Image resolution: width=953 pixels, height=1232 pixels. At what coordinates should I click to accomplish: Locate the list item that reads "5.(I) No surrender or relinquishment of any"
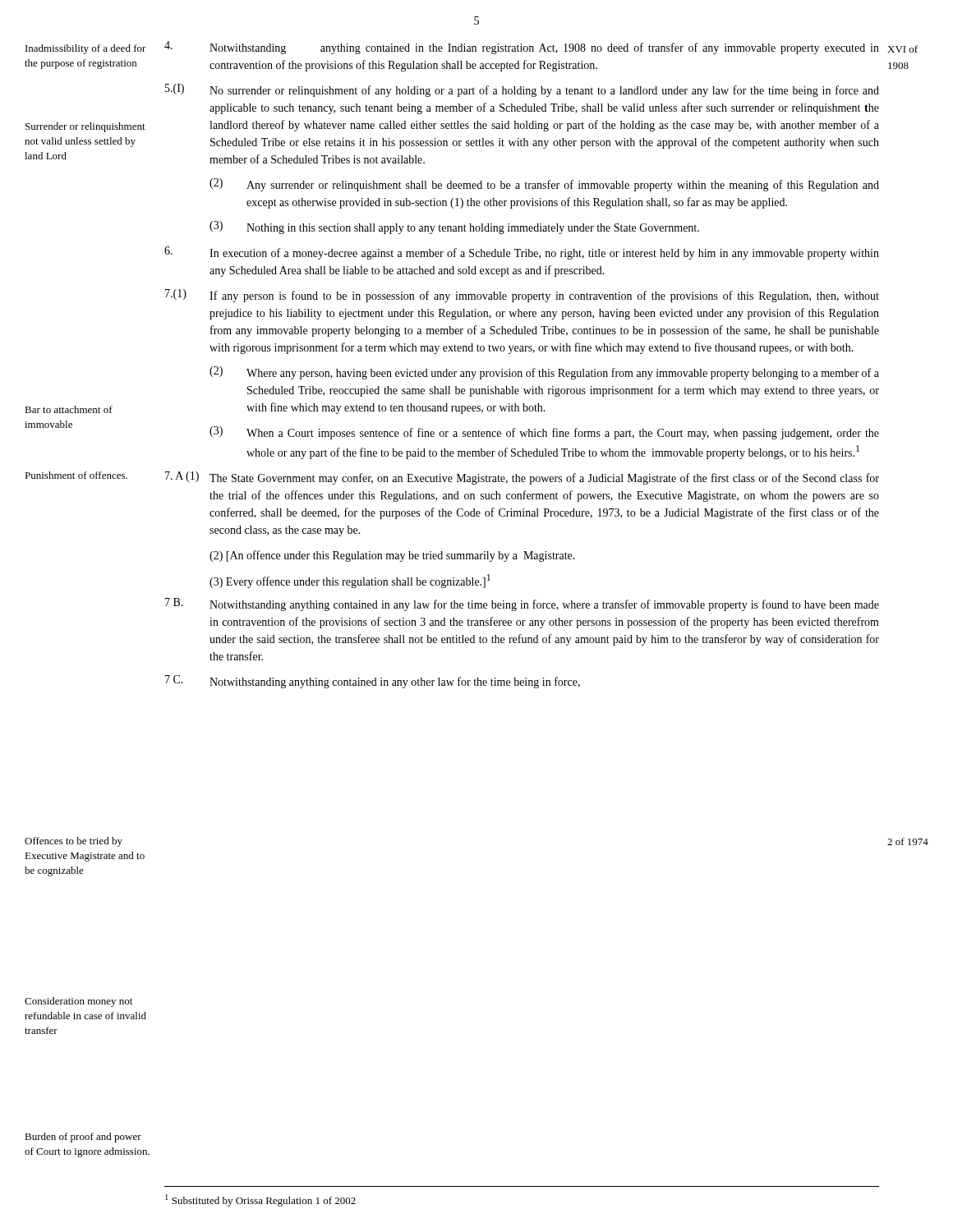(x=522, y=125)
